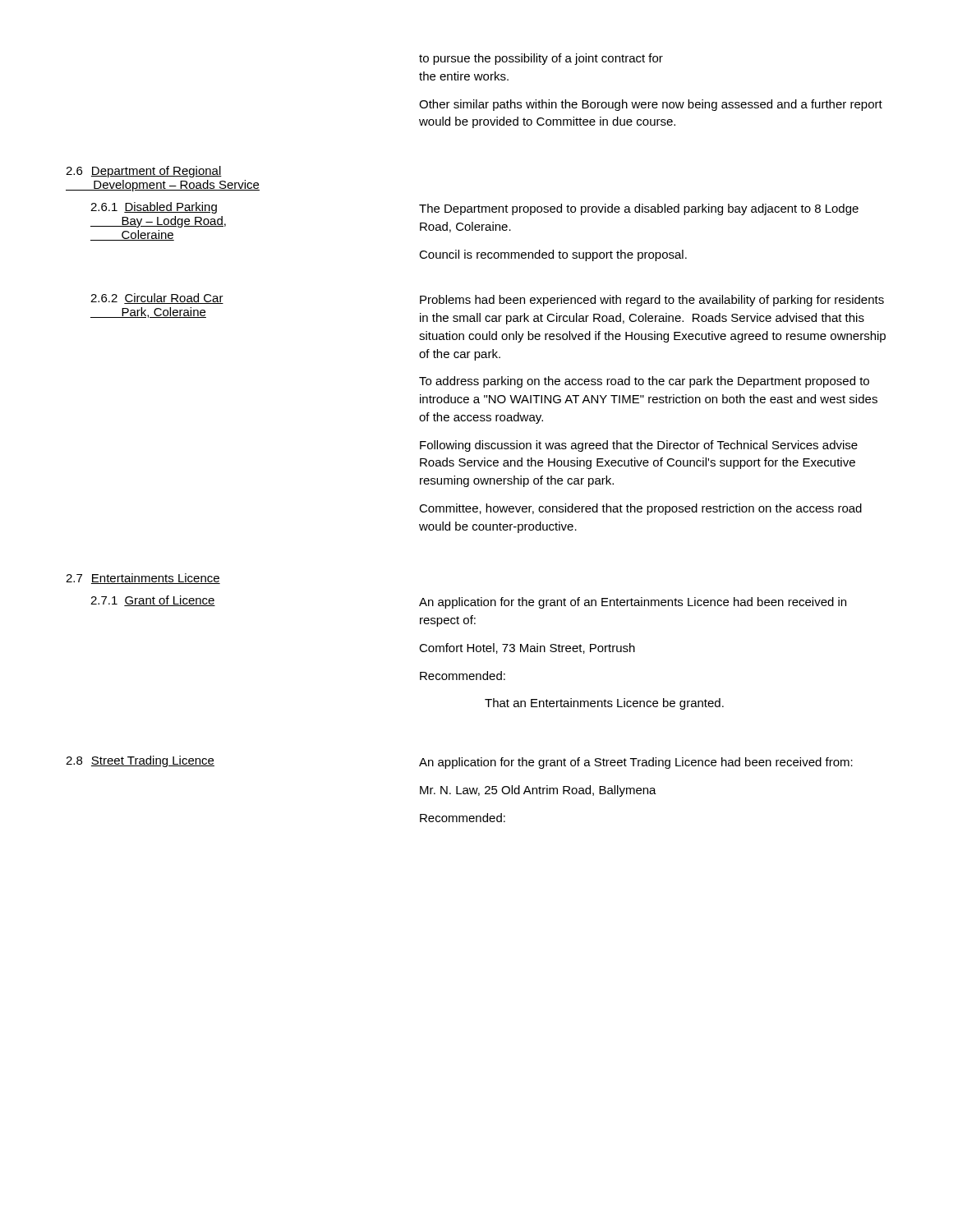Find the text block that says "Mr. N. Law,"
This screenshot has height=1232, width=953.
653,790
